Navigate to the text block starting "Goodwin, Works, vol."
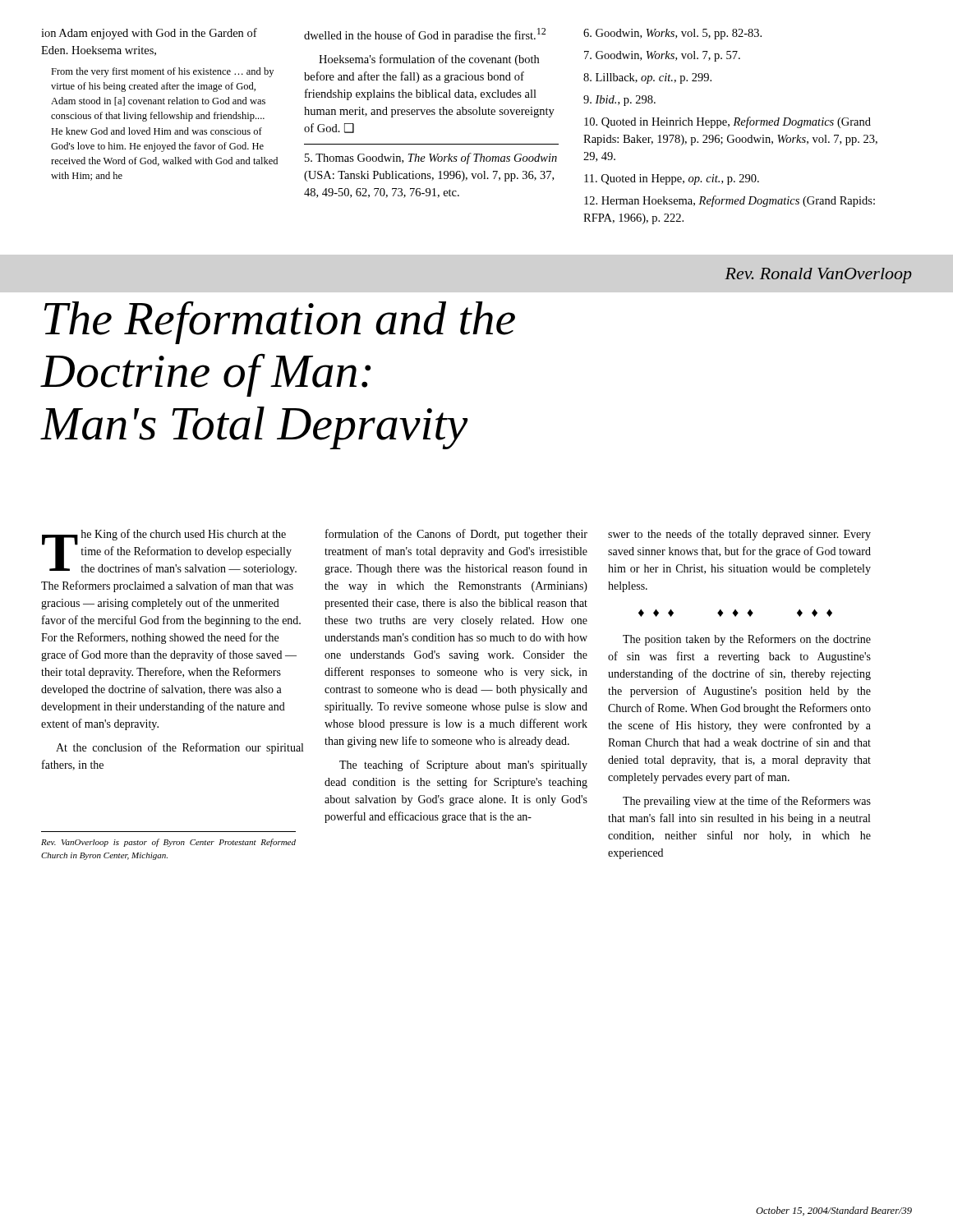 (x=735, y=126)
